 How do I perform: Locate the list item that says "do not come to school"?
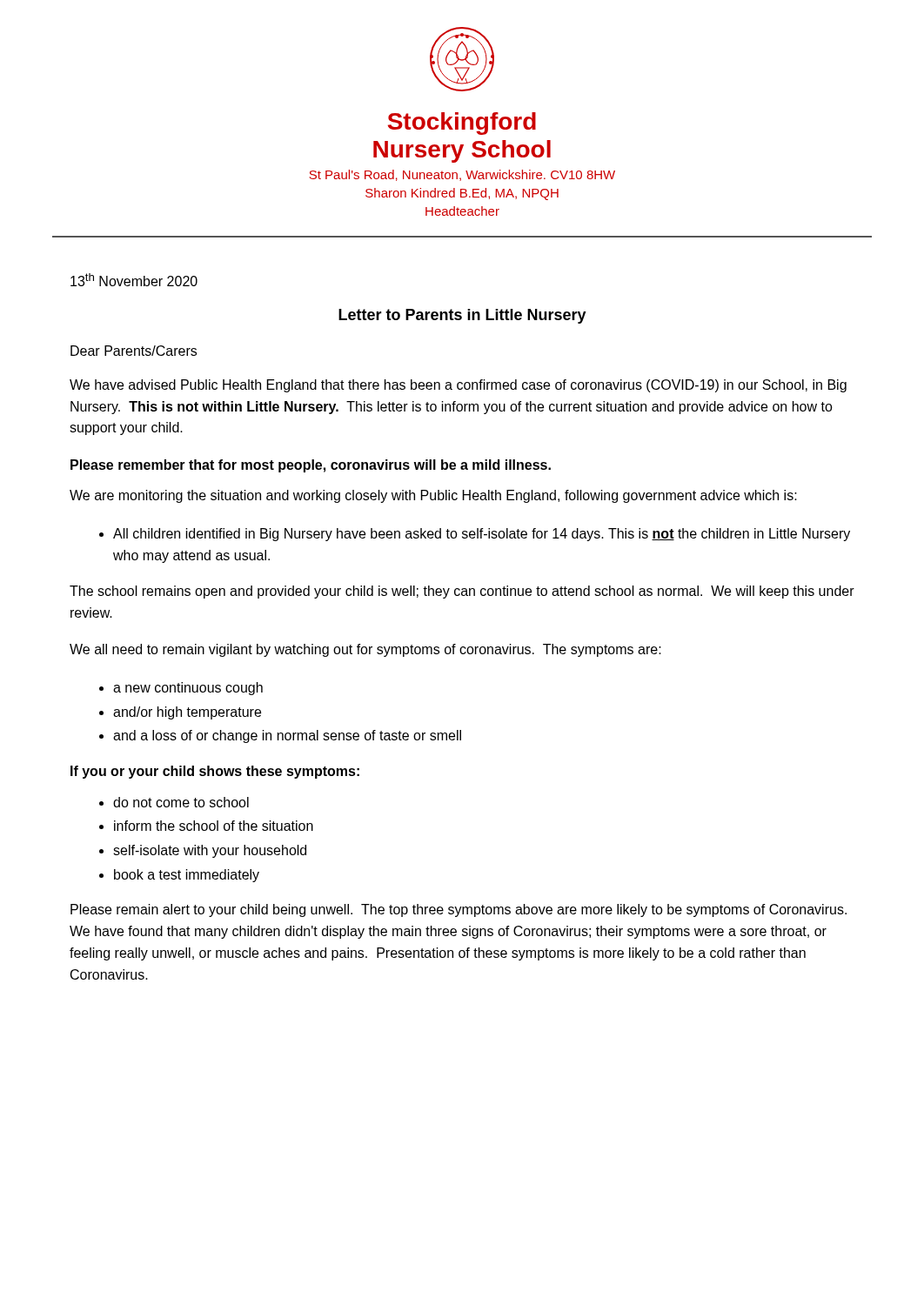[x=181, y=802]
